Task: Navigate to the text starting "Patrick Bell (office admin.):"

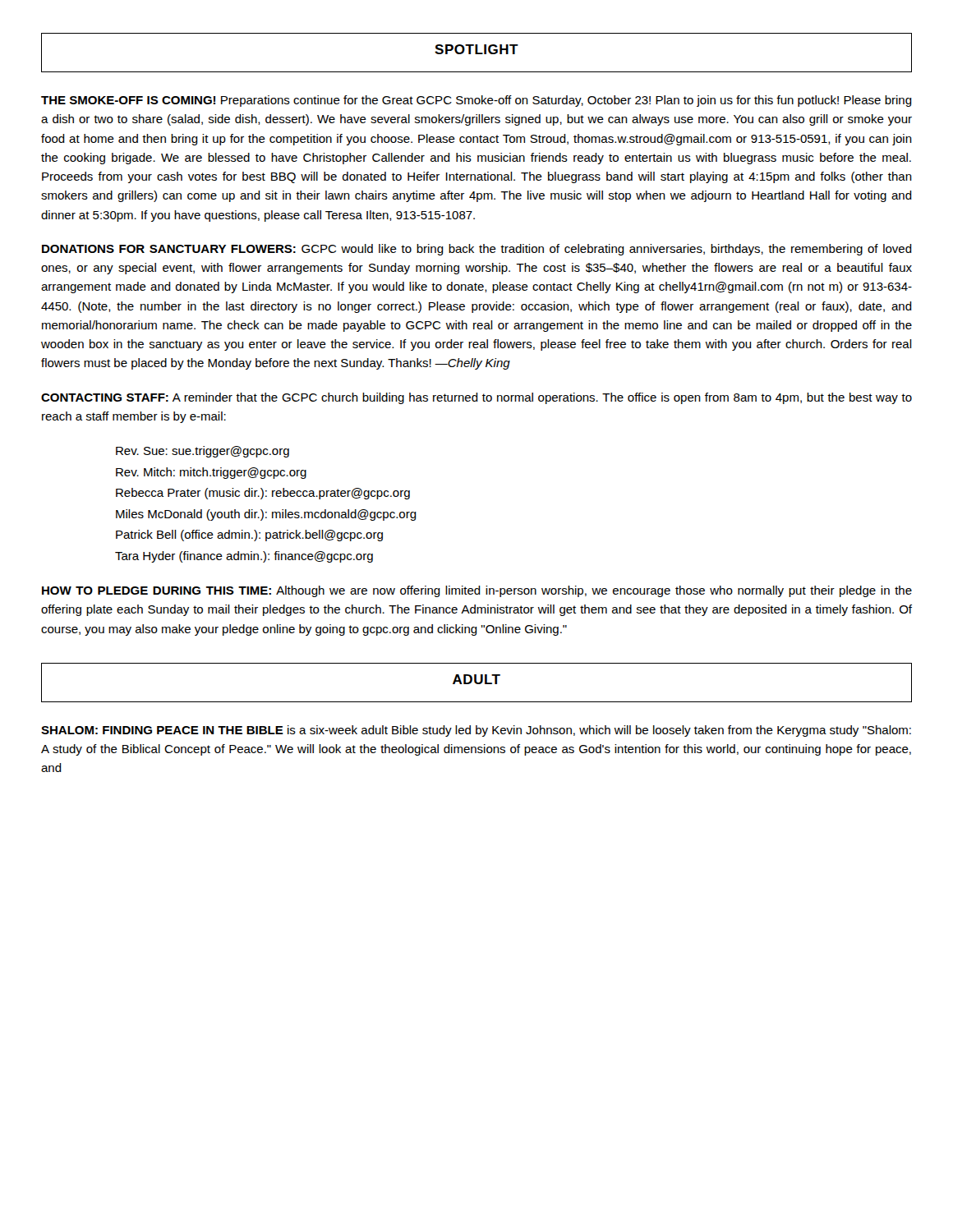Action: click(249, 534)
